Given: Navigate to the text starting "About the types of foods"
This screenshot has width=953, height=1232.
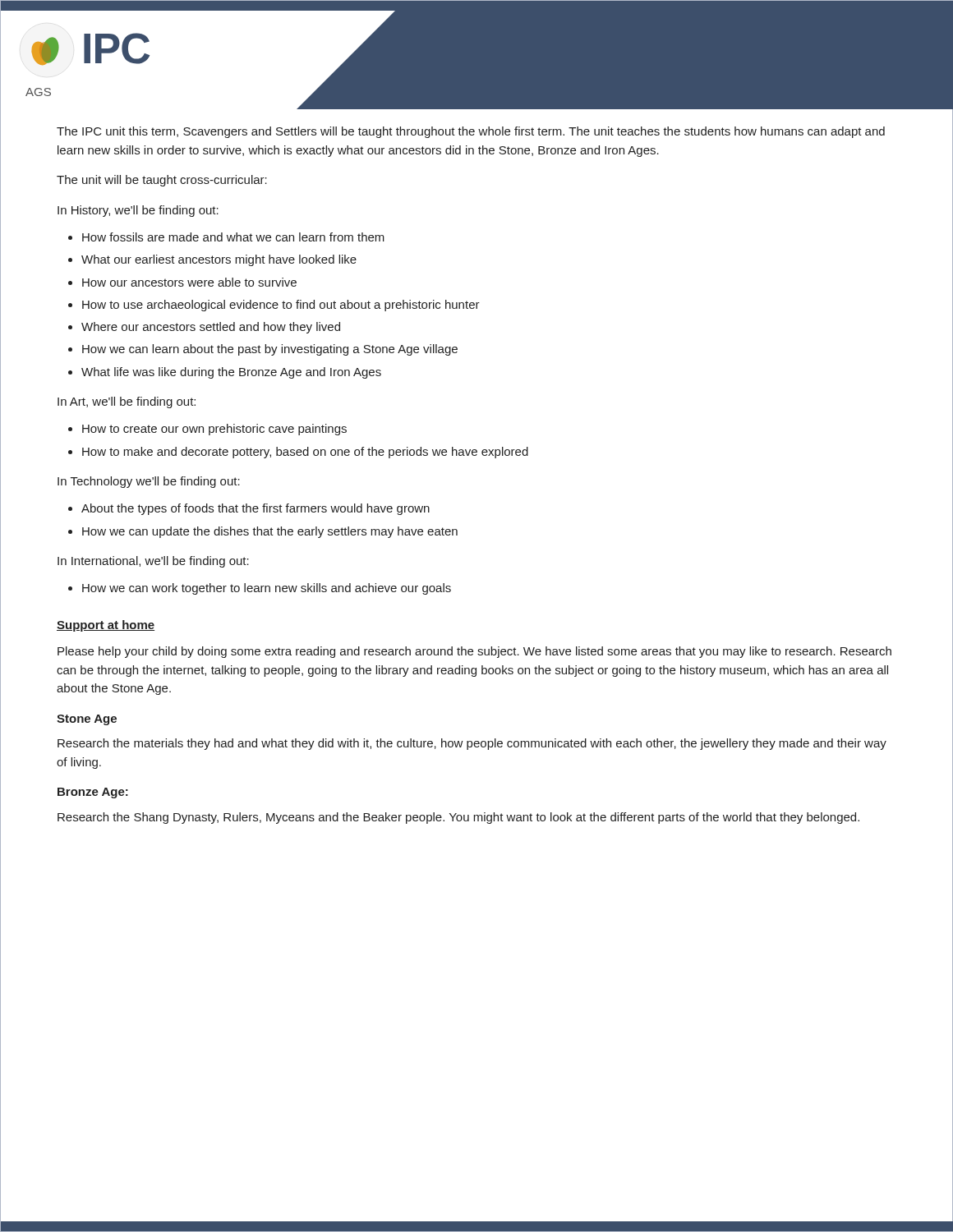Looking at the screenshot, I should [249, 509].
